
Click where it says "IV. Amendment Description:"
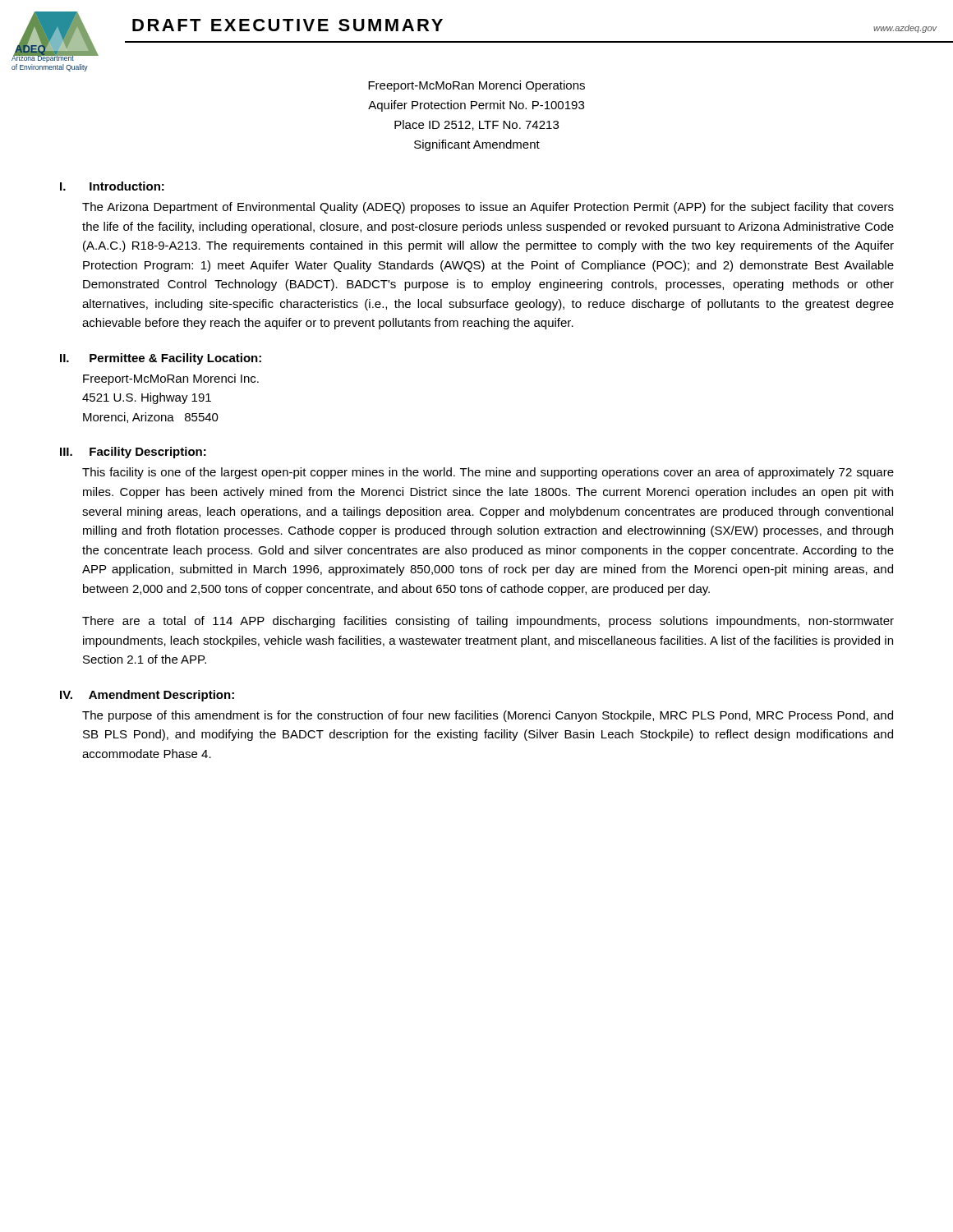click(147, 694)
